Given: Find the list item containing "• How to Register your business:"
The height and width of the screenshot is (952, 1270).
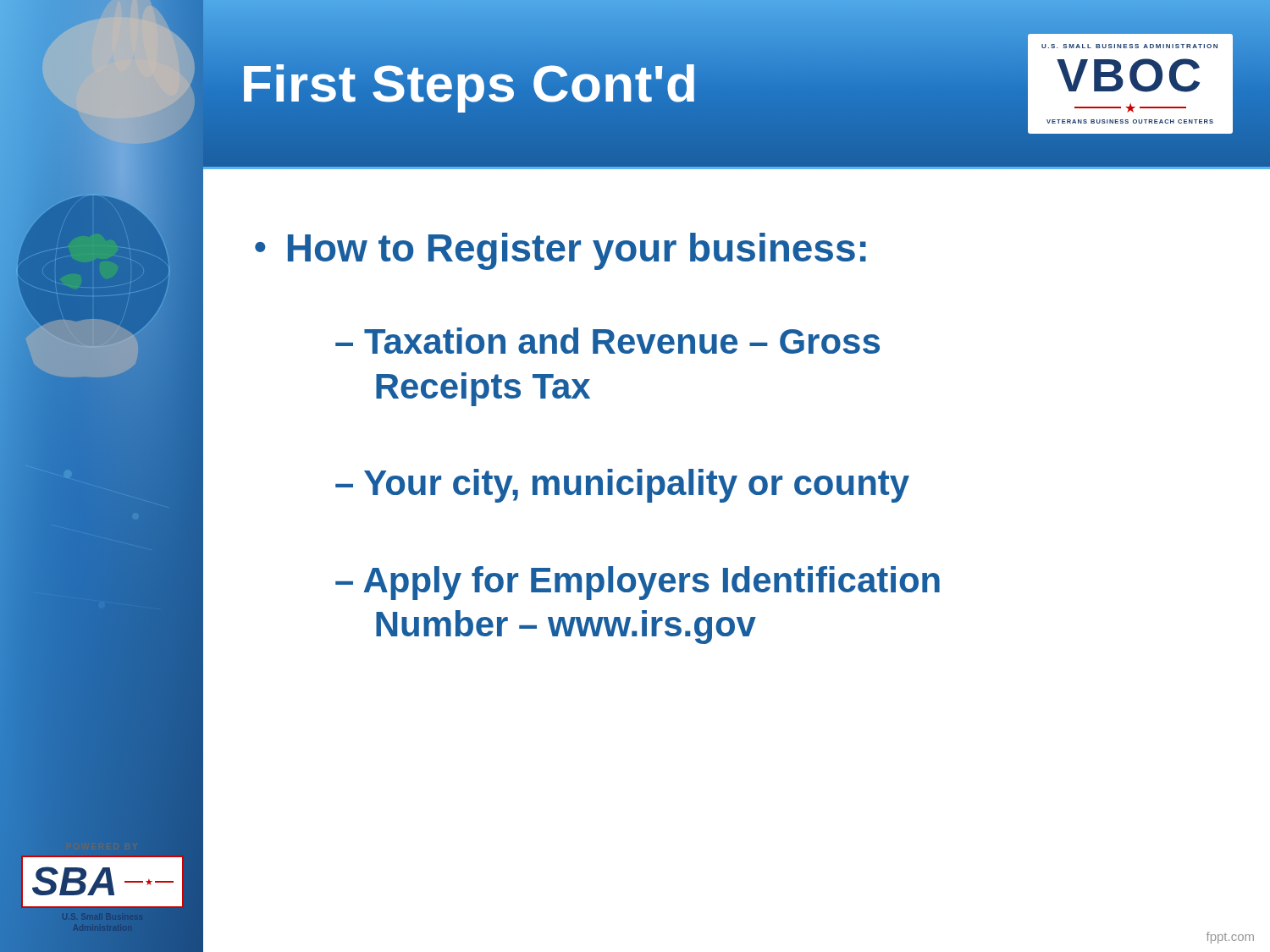Looking at the screenshot, I should pyautogui.click(x=562, y=248).
